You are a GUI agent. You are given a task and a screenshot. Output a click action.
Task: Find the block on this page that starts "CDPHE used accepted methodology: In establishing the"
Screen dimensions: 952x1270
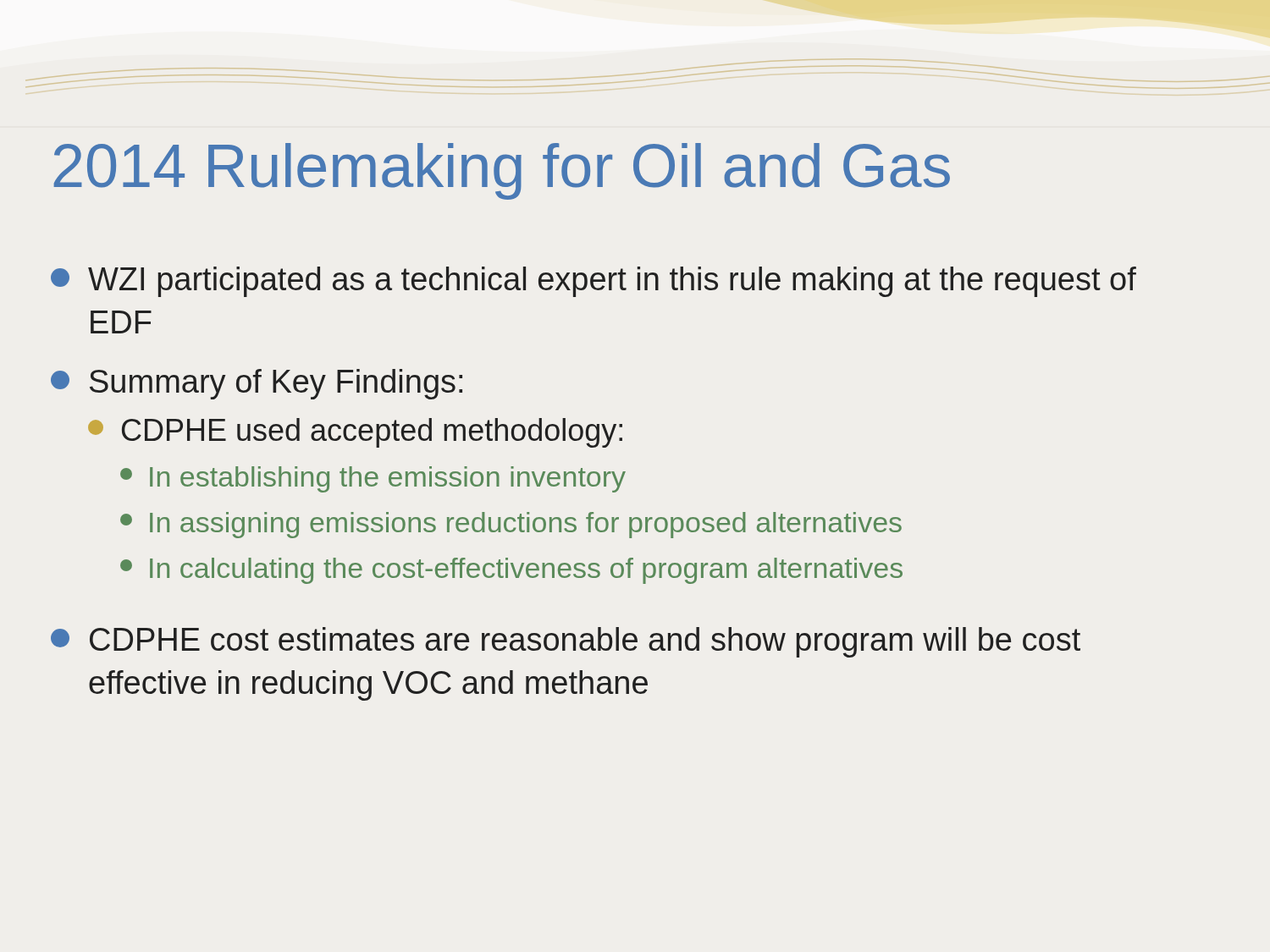click(645, 503)
